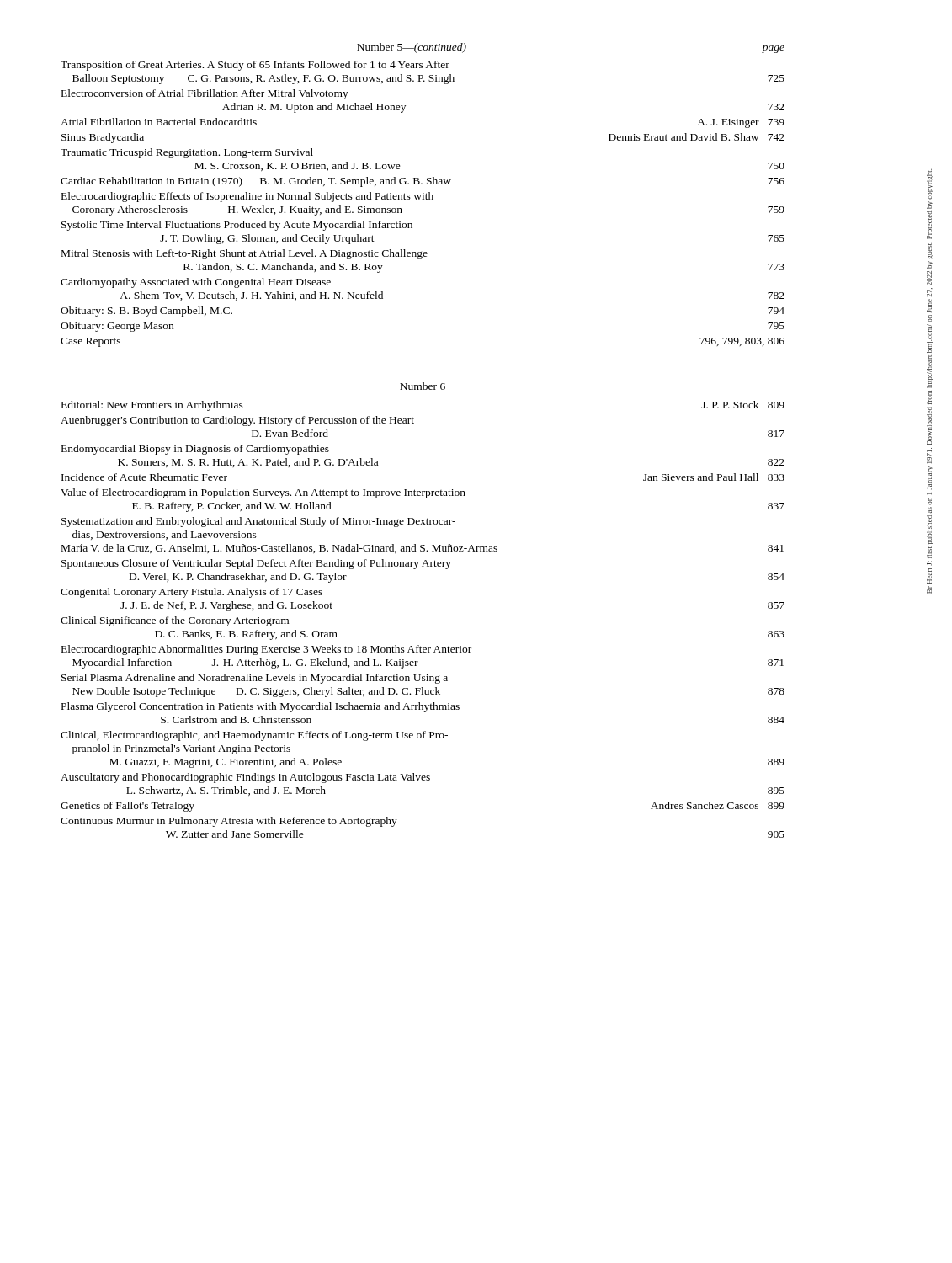Point to the passage starting "Electrocardiographic Abnormalities During Exercise 3 Weeks to 18"

423,656
